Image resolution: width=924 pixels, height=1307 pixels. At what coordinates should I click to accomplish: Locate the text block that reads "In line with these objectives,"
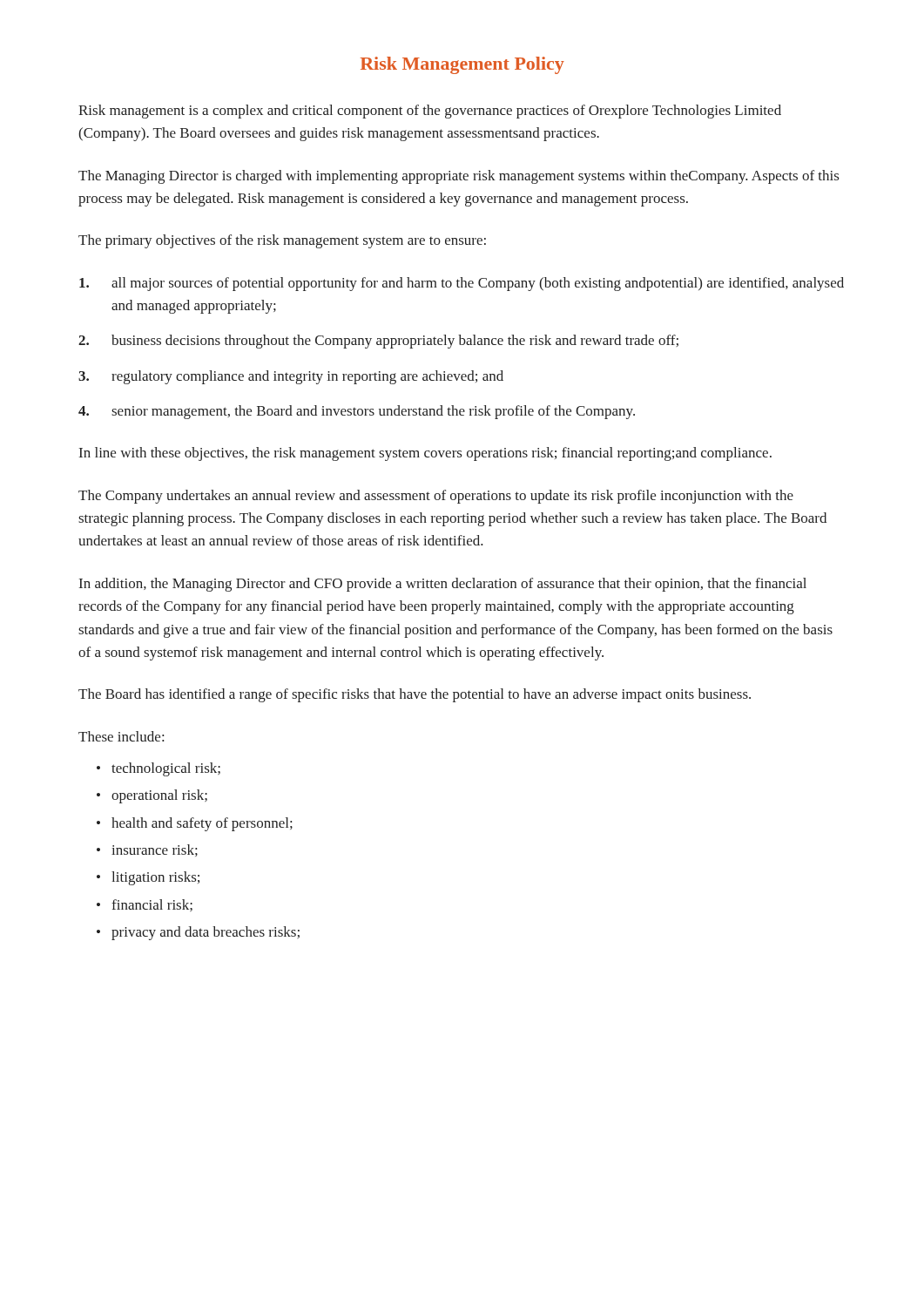pos(425,453)
